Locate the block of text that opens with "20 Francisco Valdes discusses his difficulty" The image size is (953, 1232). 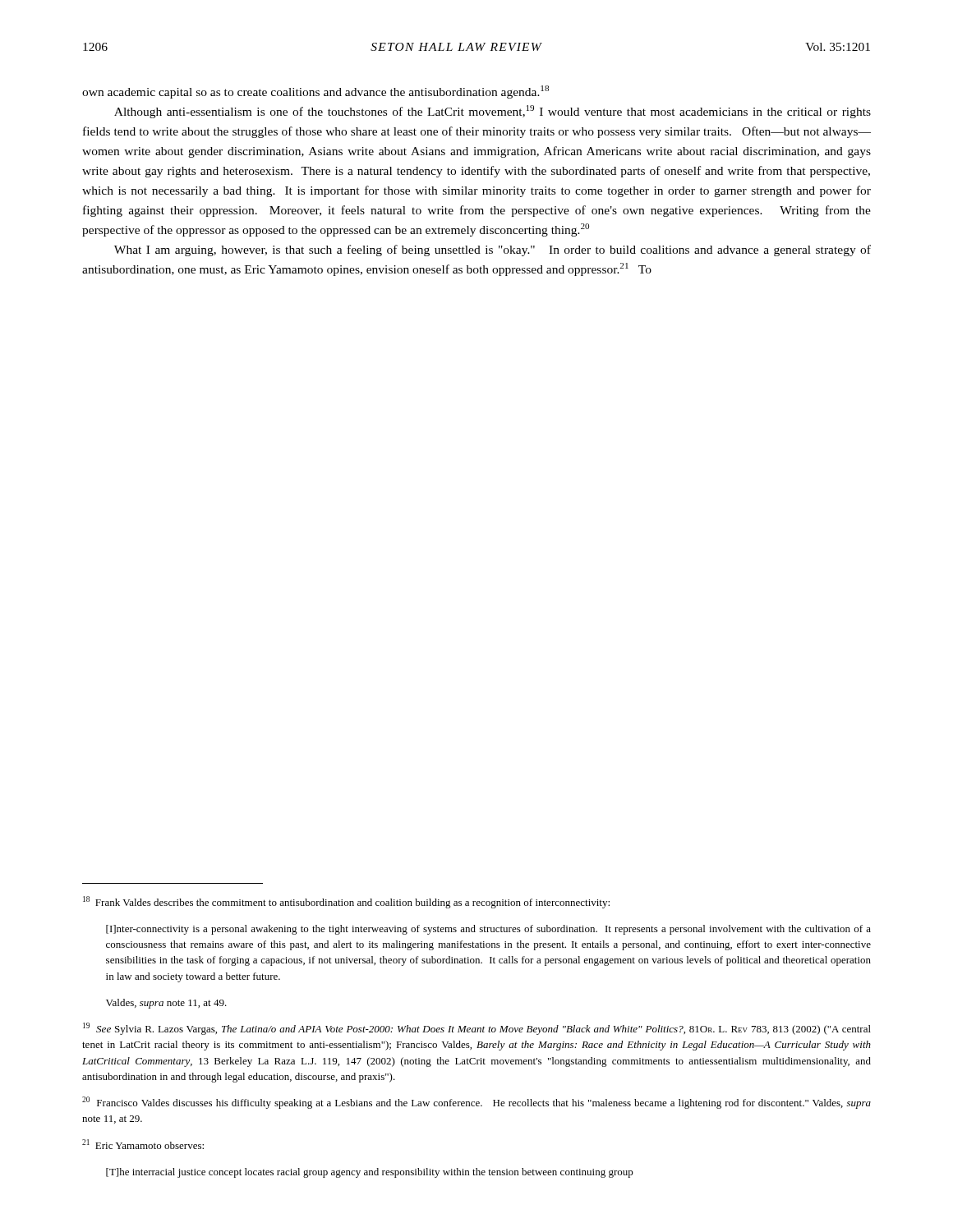point(476,1111)
